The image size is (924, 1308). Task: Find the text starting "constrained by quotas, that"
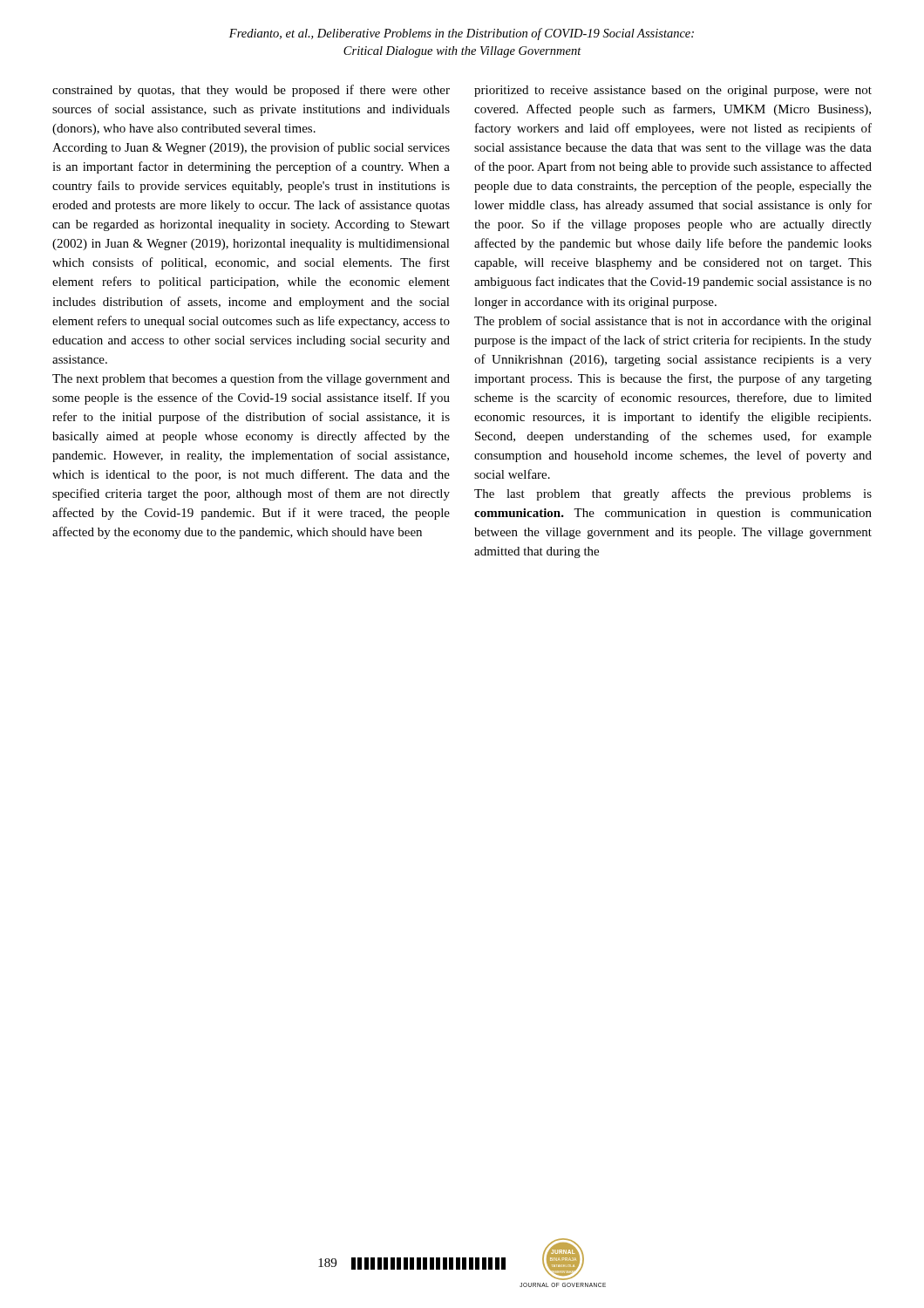[251, 311]
